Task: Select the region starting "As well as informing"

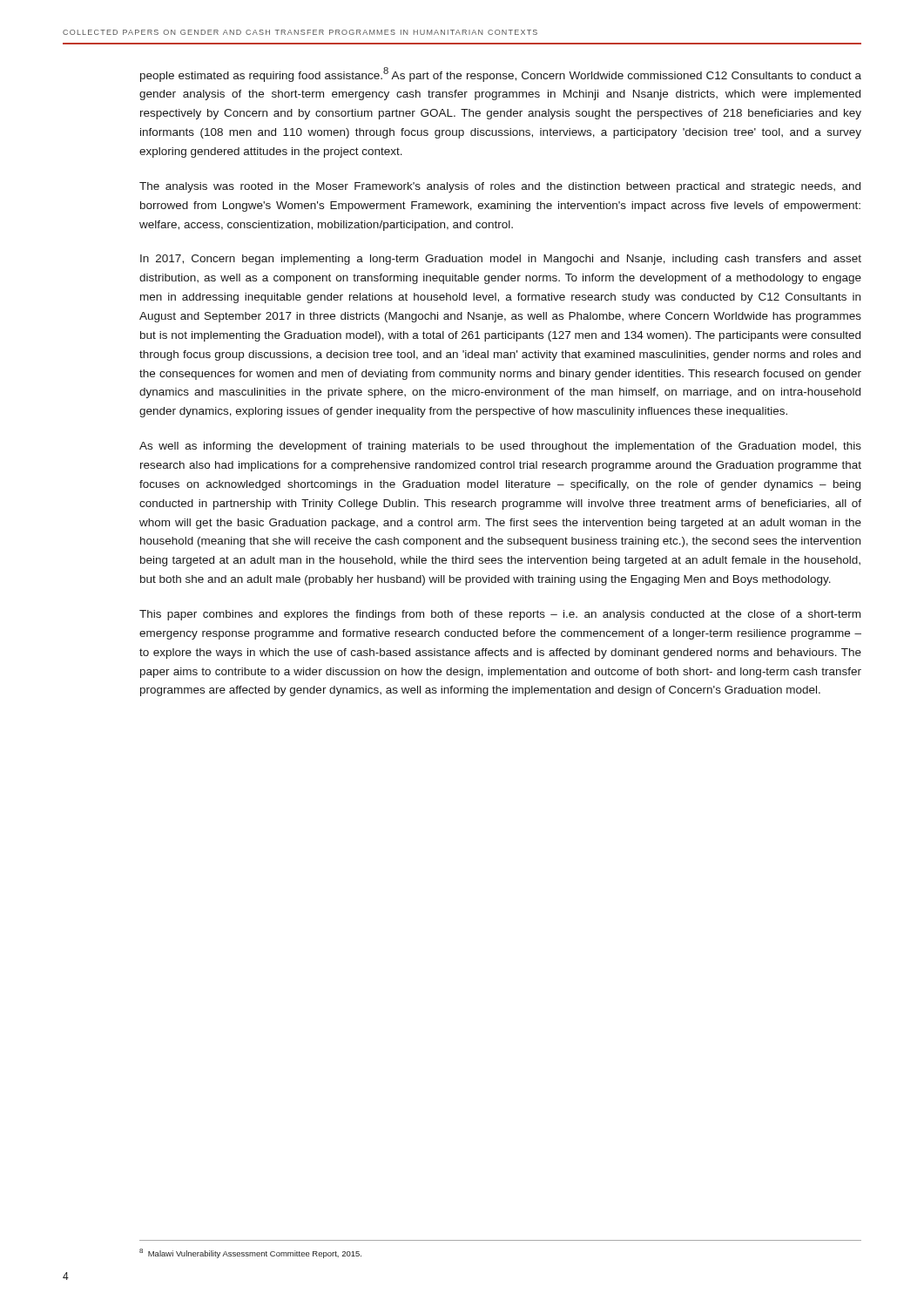Action: click(x=500, y=512)
